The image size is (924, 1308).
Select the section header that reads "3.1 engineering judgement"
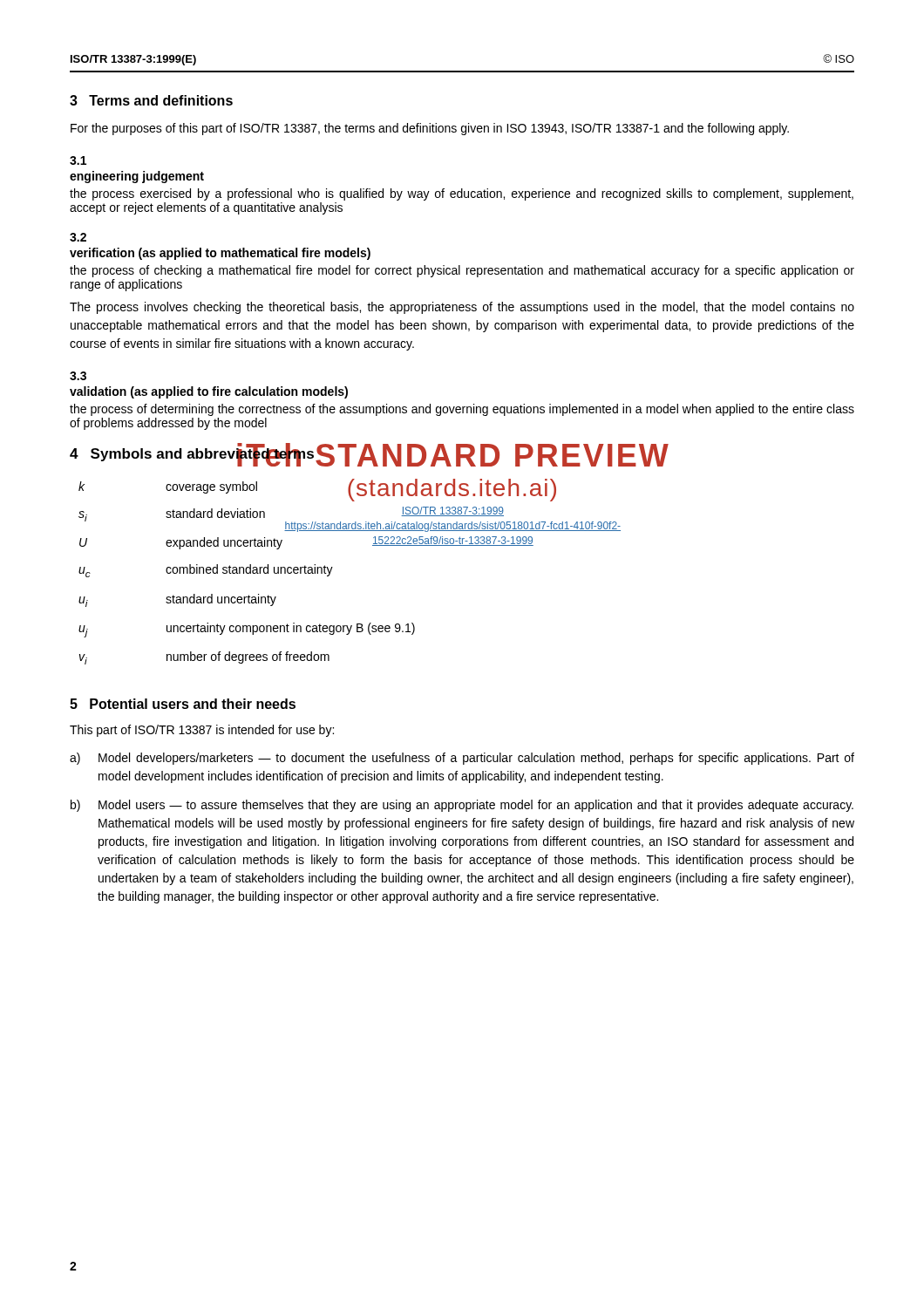tap(78, 160)
